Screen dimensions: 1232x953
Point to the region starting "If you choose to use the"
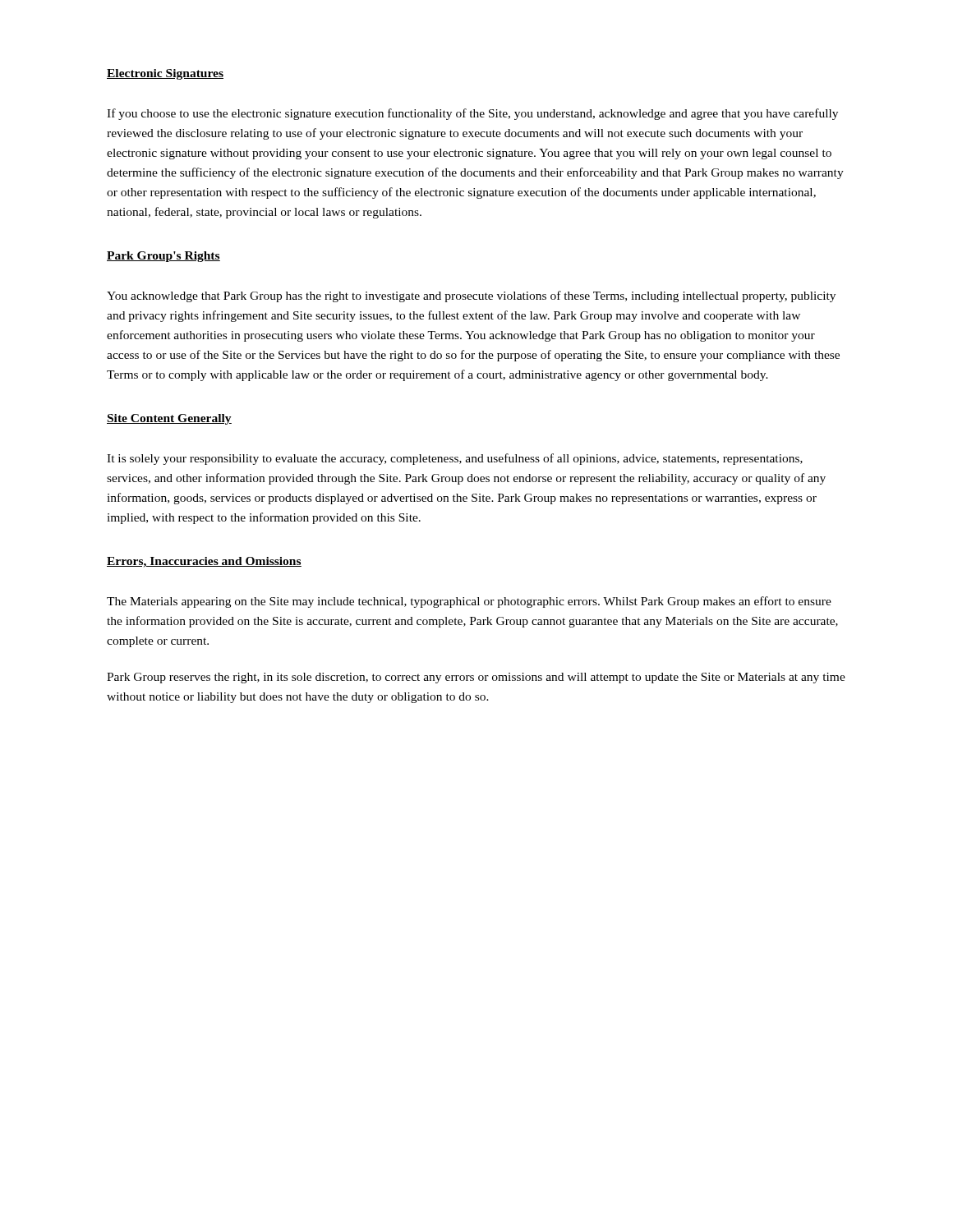(x=475, y=162)
